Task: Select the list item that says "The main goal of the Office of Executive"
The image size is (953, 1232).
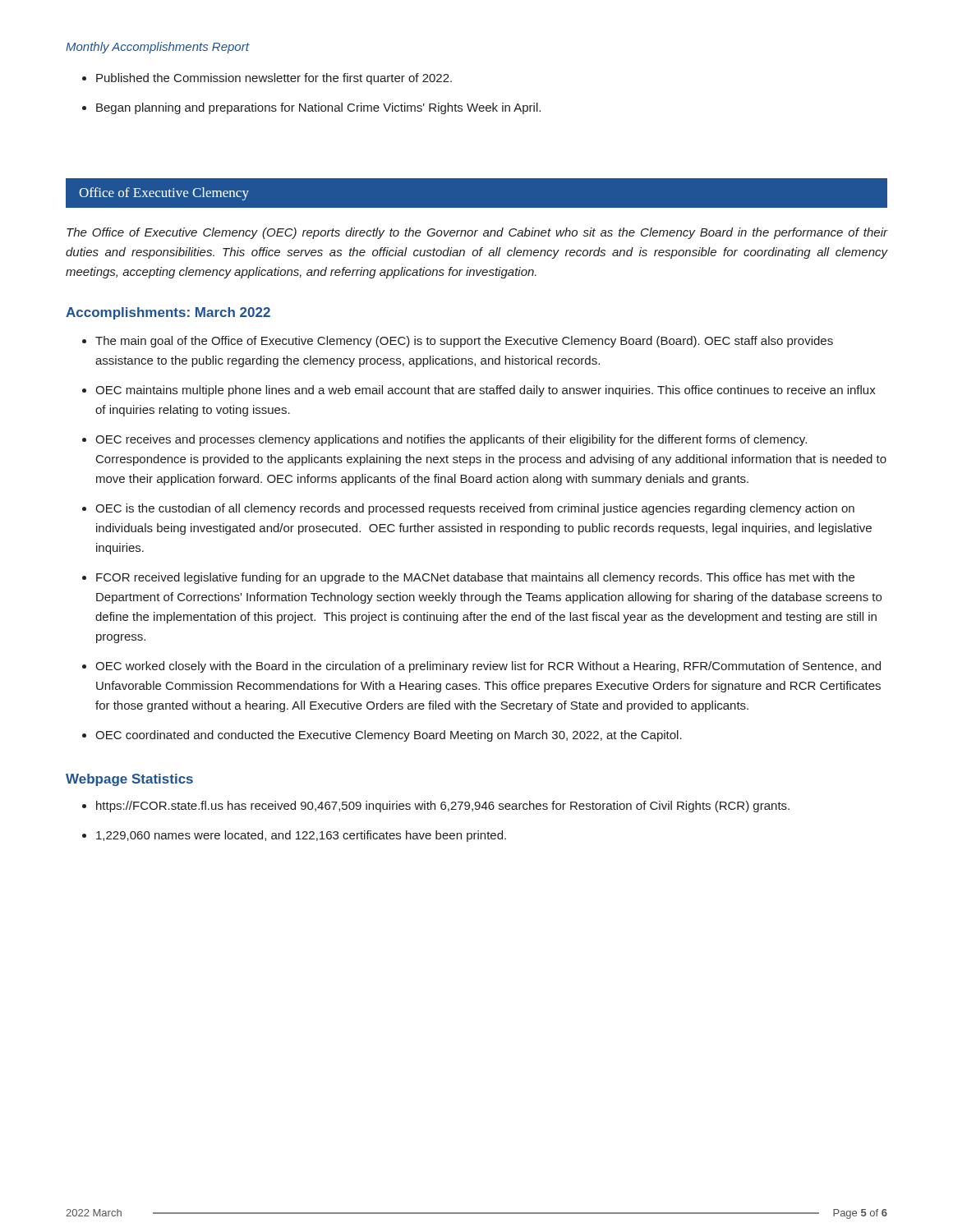Action: [x=464, y=350]
